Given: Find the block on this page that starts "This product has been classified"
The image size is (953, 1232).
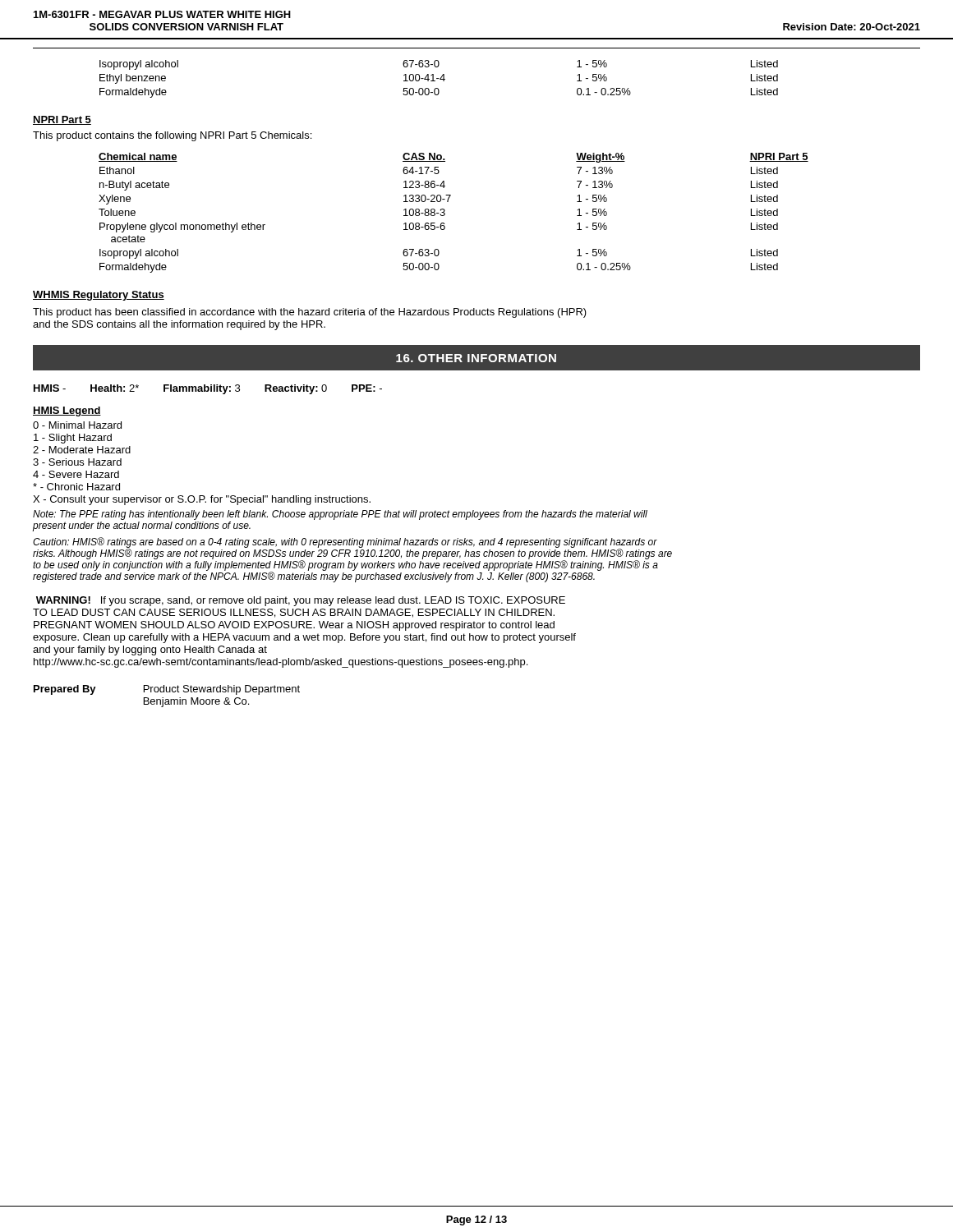Looking at the screenshot, I should [310, 318].
